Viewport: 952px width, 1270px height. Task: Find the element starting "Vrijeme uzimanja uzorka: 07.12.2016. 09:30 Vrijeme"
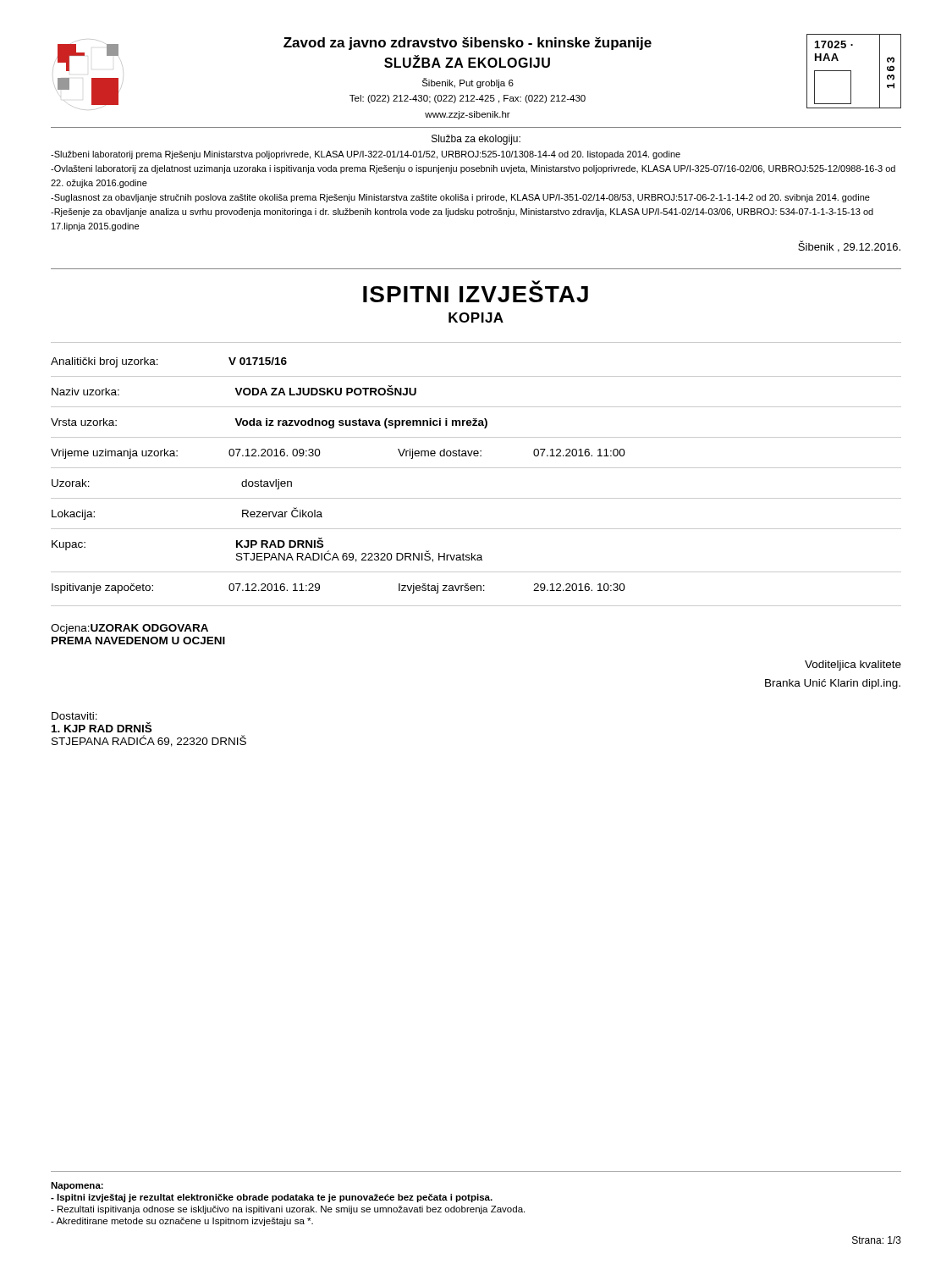(x=476, y=453)
